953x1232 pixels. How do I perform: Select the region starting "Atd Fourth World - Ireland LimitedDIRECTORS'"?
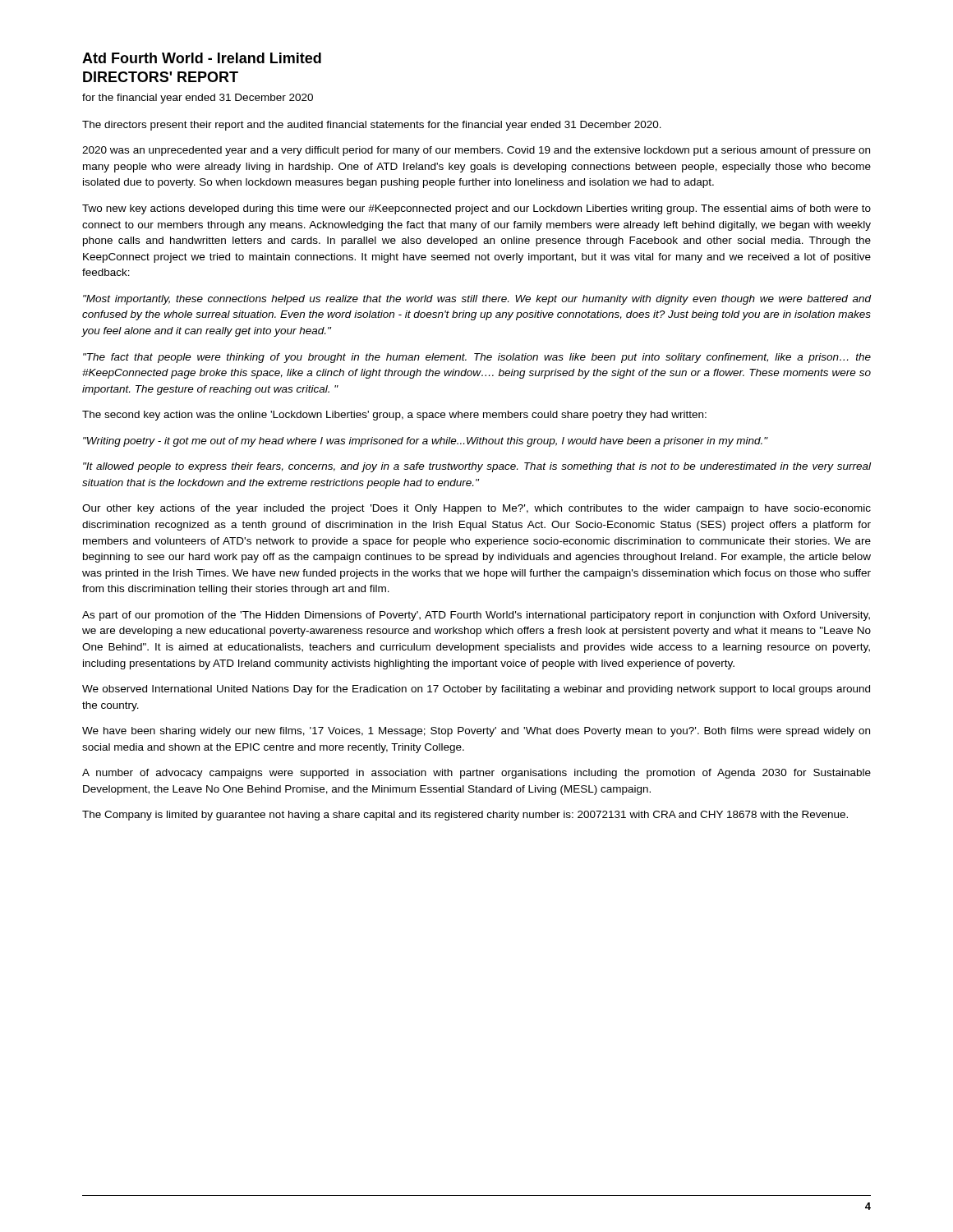coord(202,58)
